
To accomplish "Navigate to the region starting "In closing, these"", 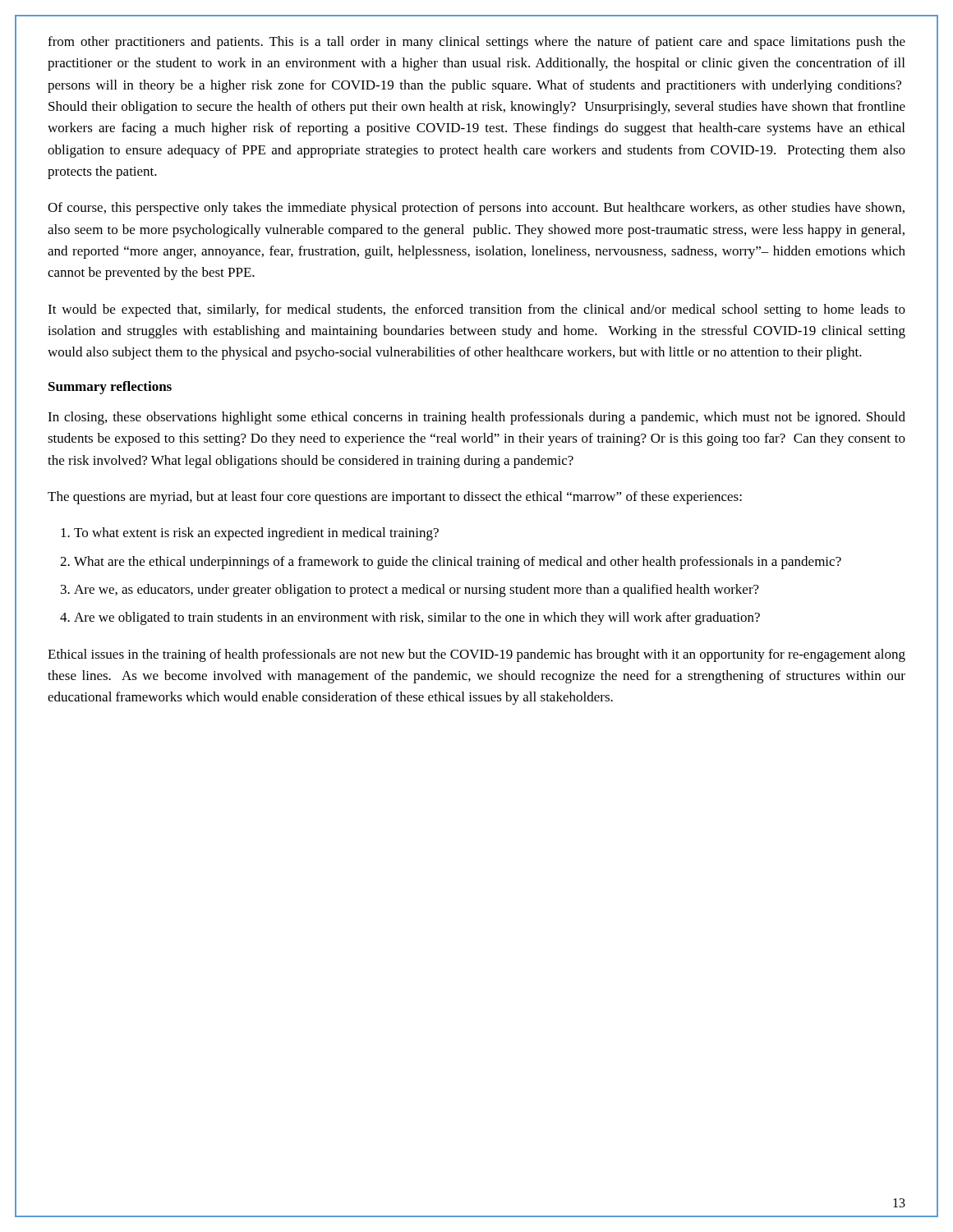I will point(476,438).
